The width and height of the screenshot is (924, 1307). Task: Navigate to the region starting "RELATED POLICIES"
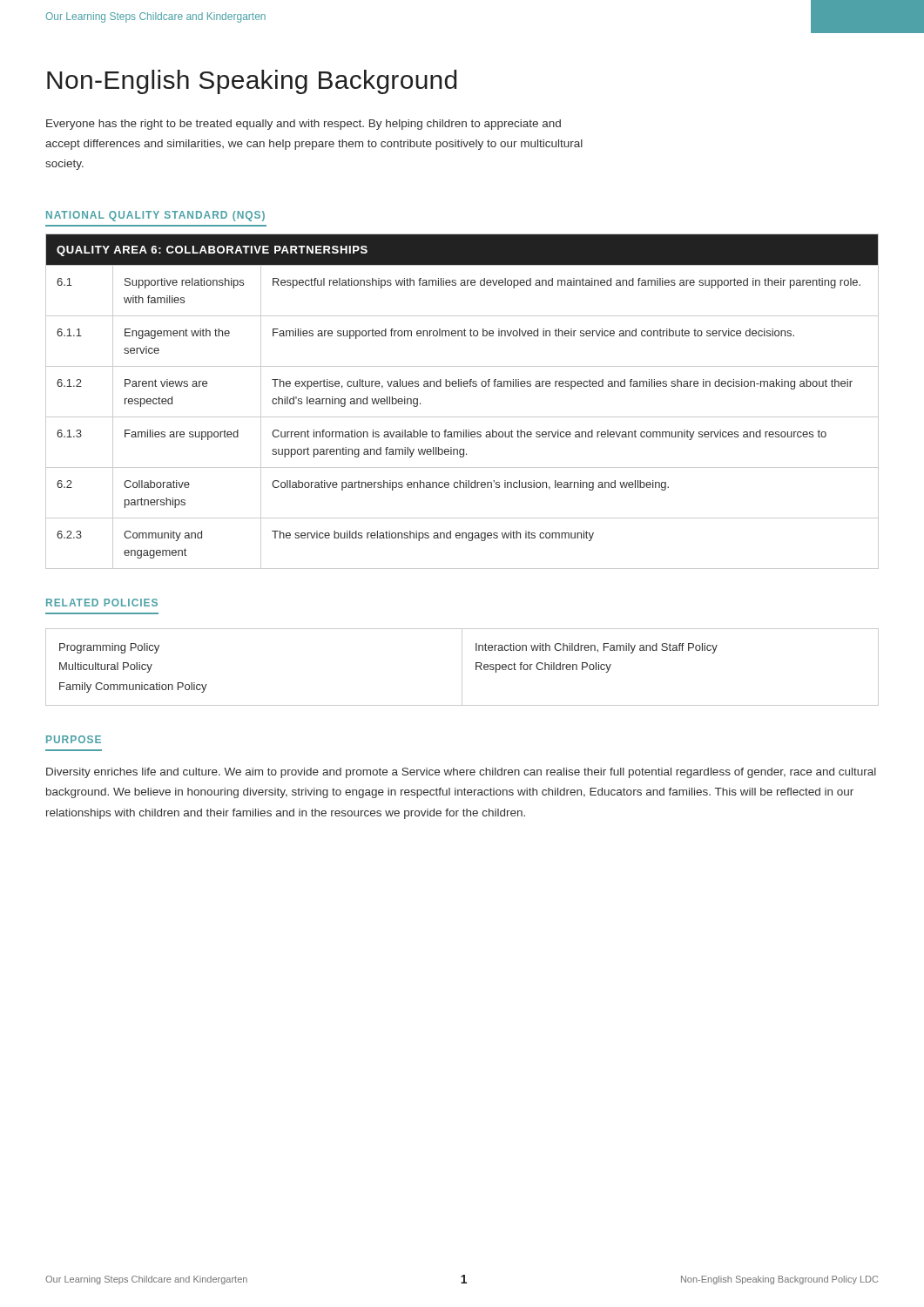(102, 603)
